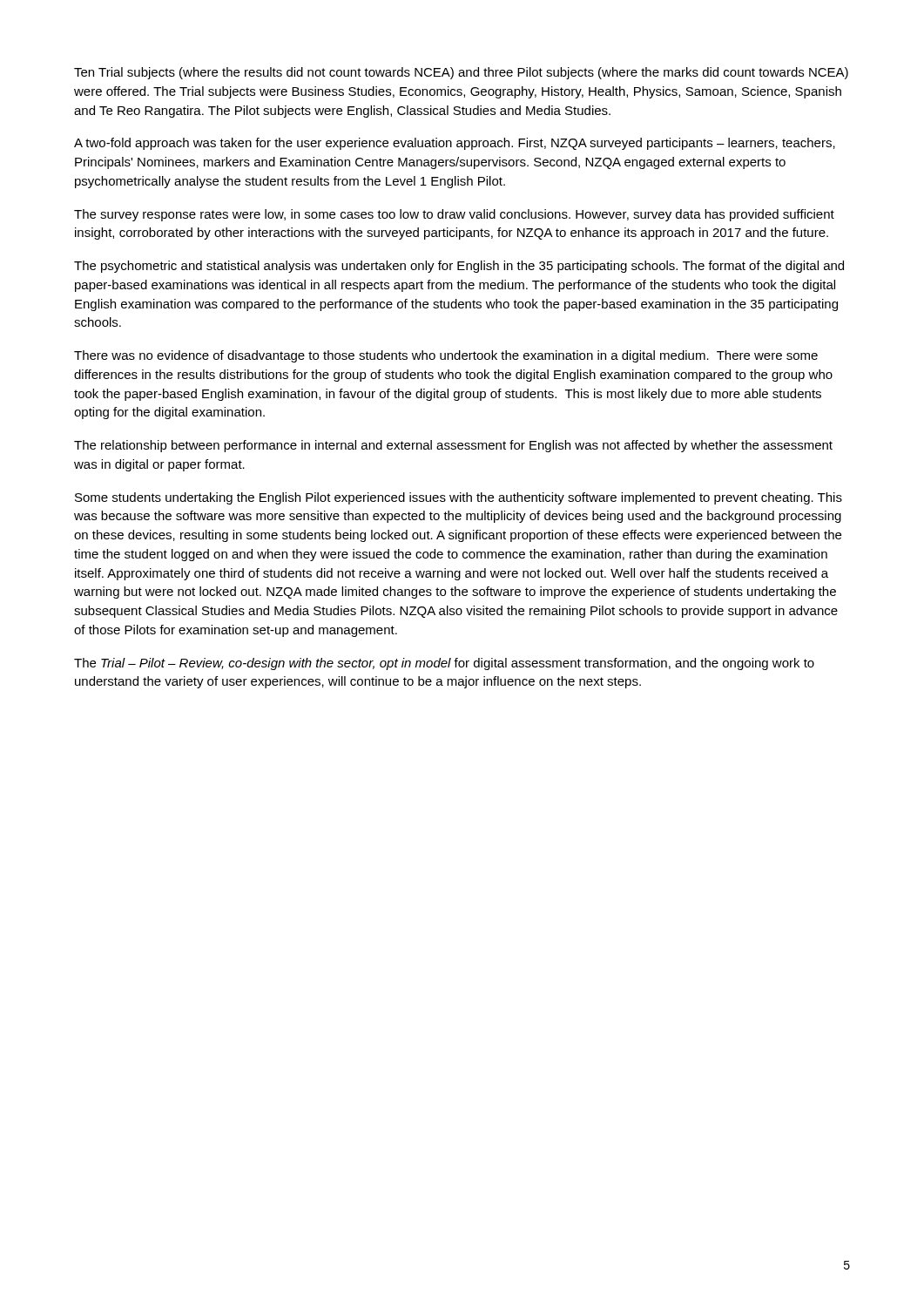
Task: Click on the text block with the text "The survey response rates were"
Action: point(454,223)
